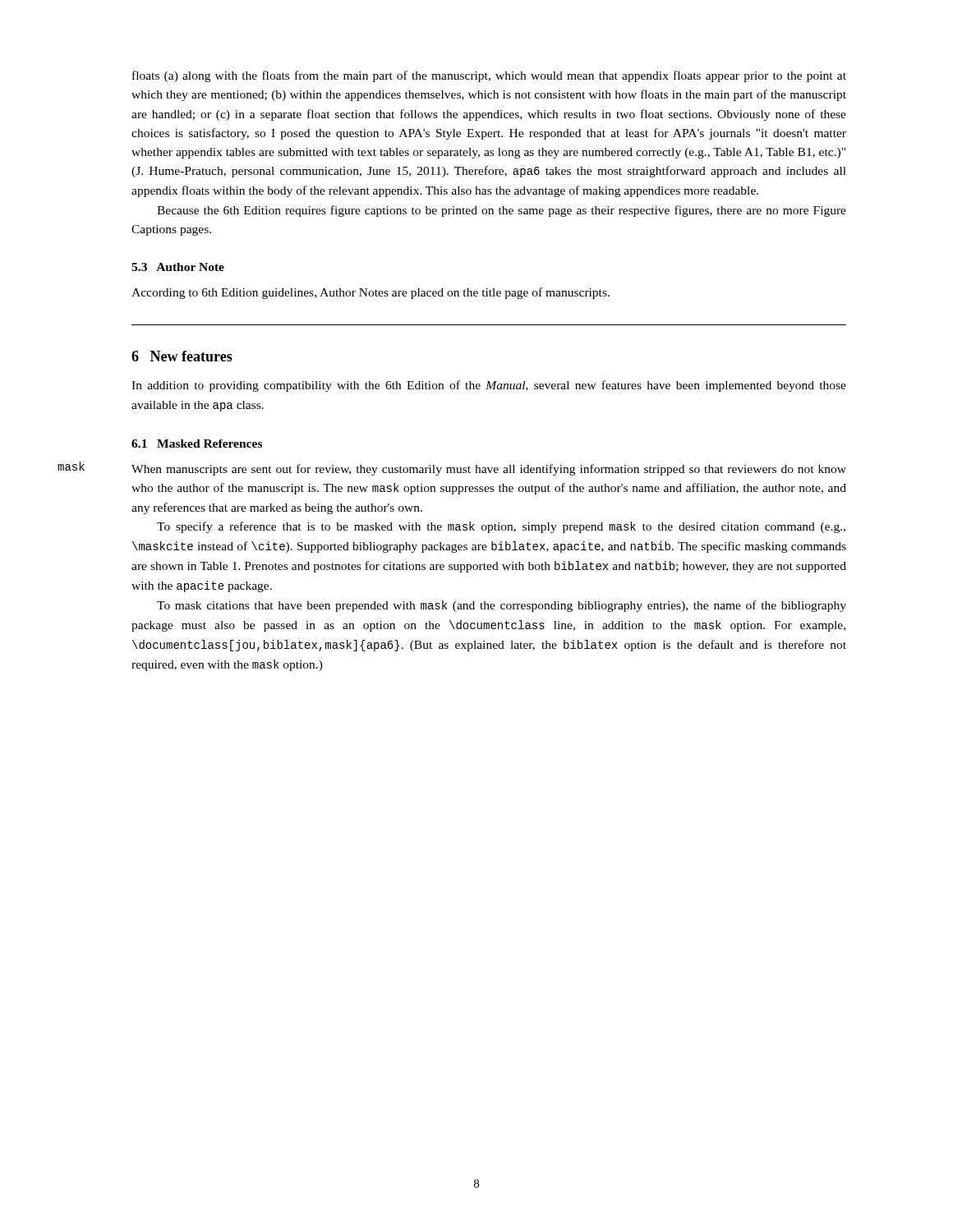
Task: Select the text block that says "According to 6th"
Action: click(489, 292)
